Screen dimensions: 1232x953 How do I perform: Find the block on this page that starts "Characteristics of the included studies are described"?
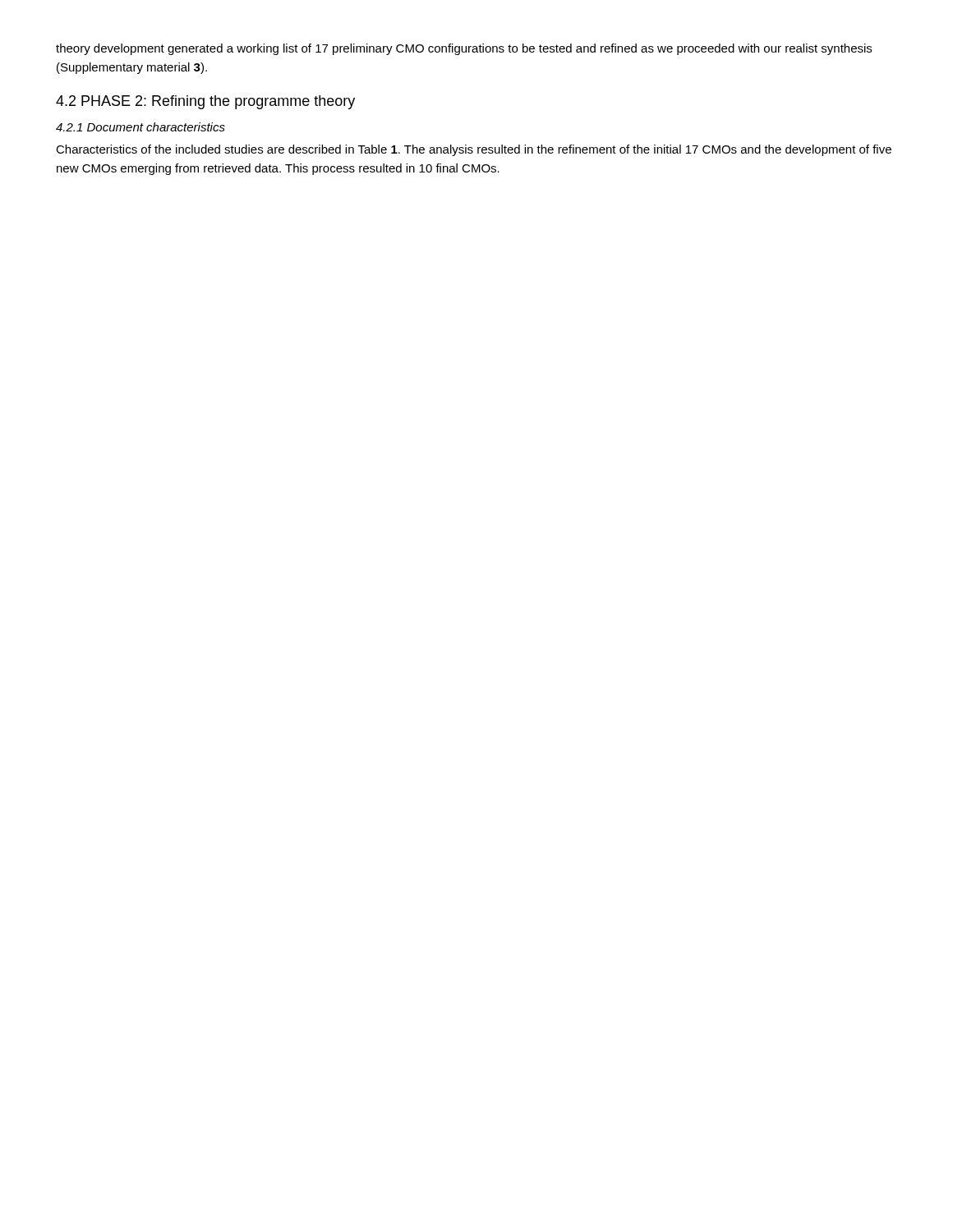tap(474, 158)
